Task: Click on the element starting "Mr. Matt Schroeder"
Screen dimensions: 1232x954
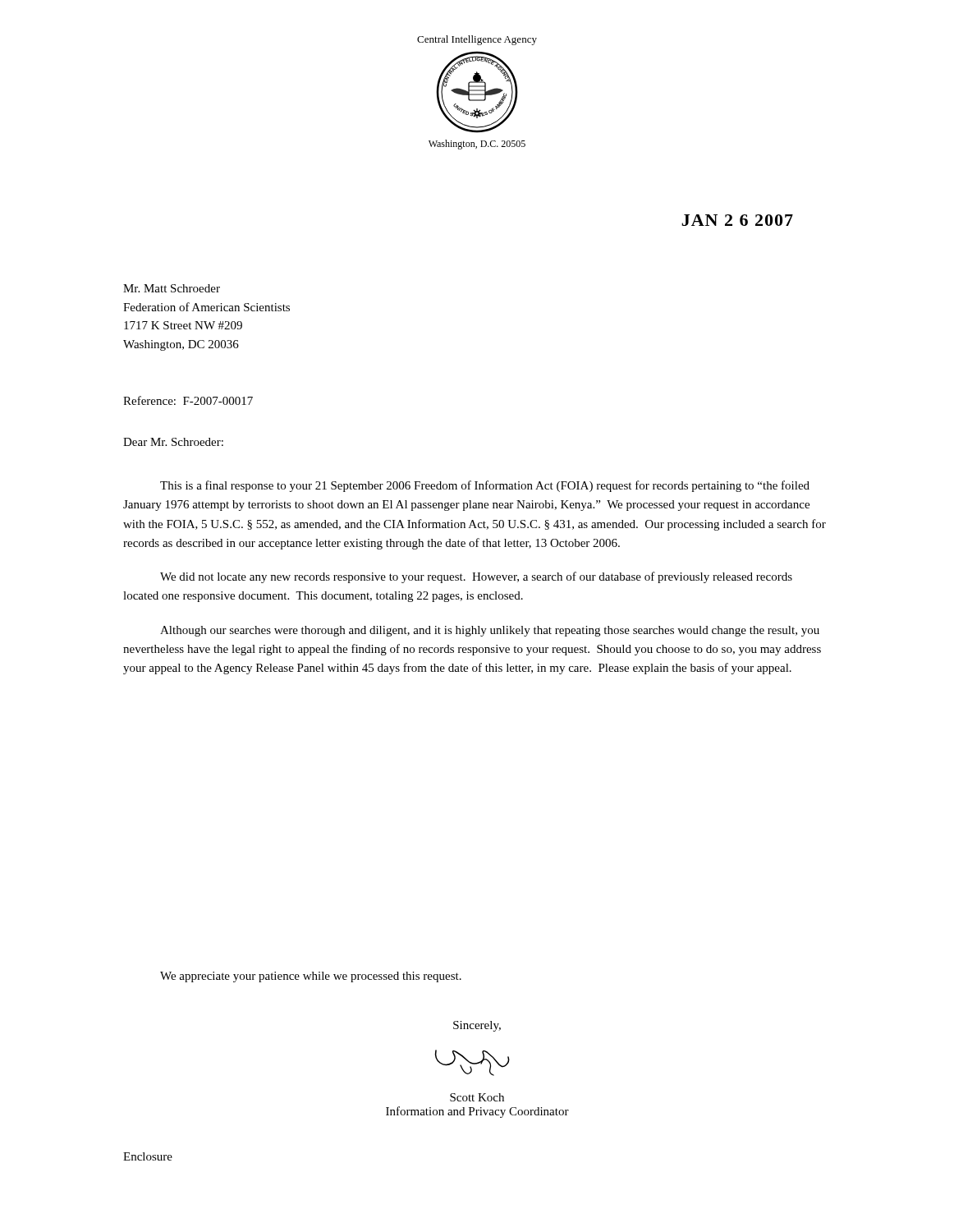Action: pyautogui.click(x=207, y=316)
